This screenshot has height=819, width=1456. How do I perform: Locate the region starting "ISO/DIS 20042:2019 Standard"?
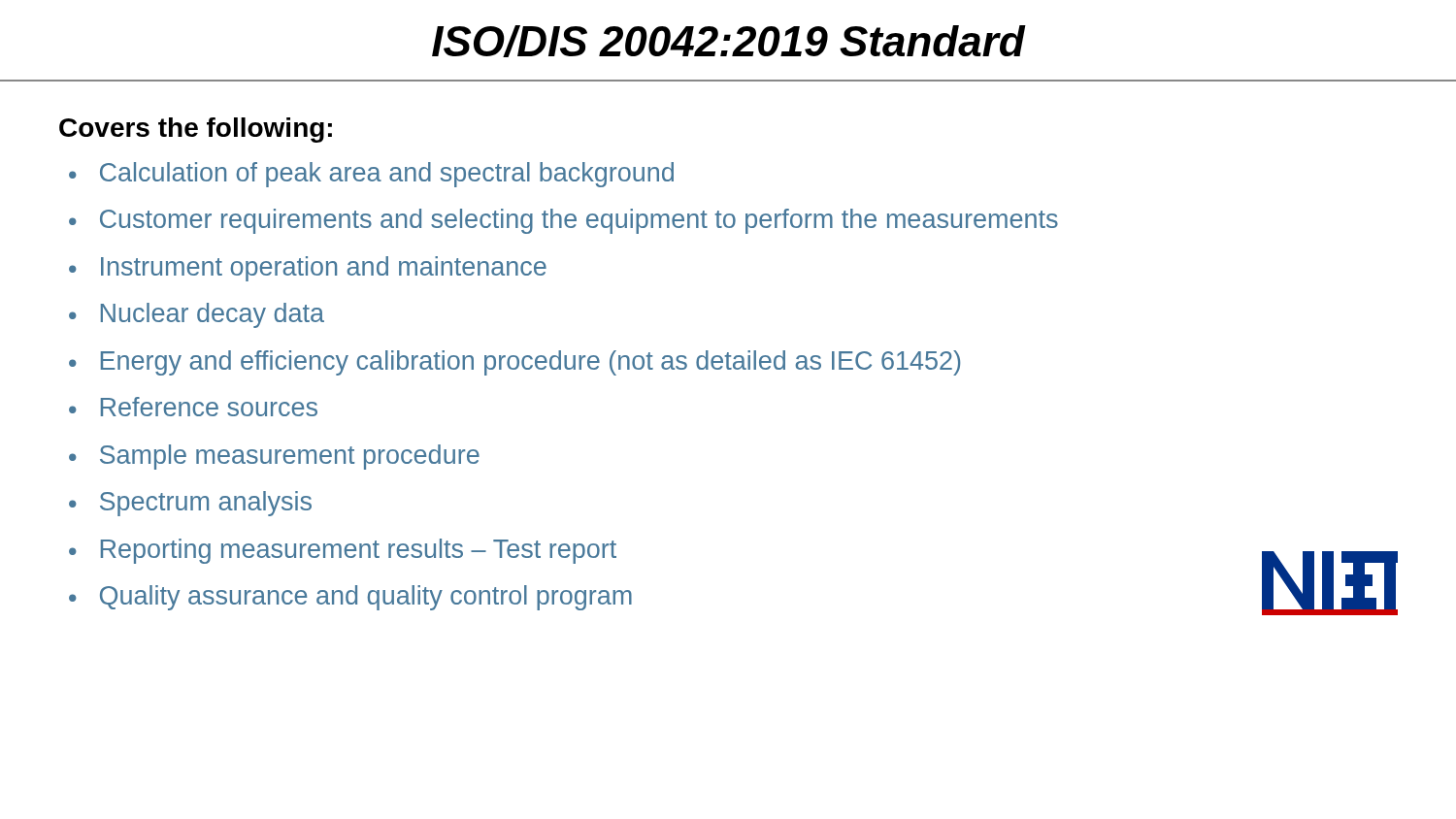[x=728, y=41]
